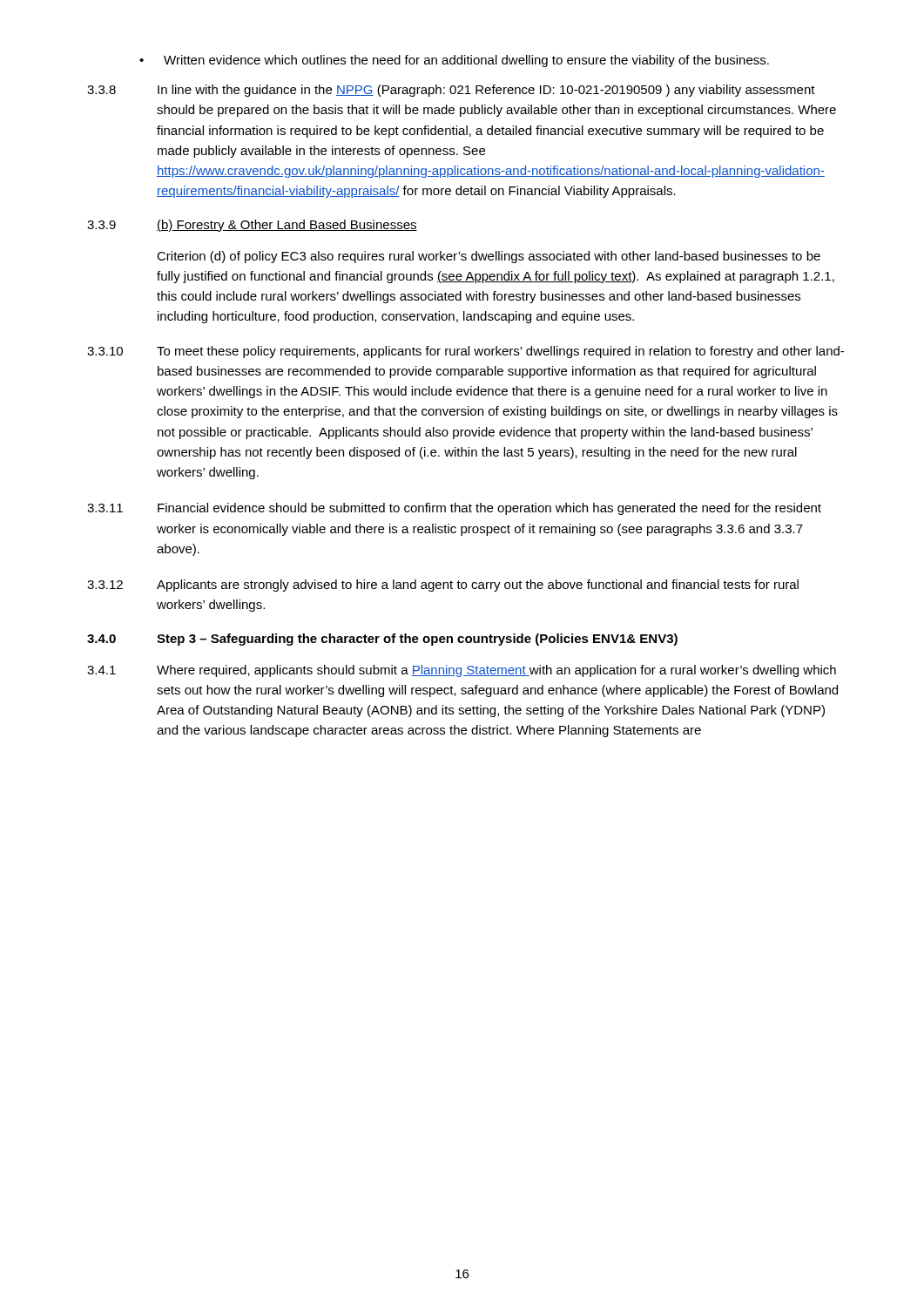
Task: Select the text block containing "3.11 Financial evidence"
Action: click(x=466, y=528)
